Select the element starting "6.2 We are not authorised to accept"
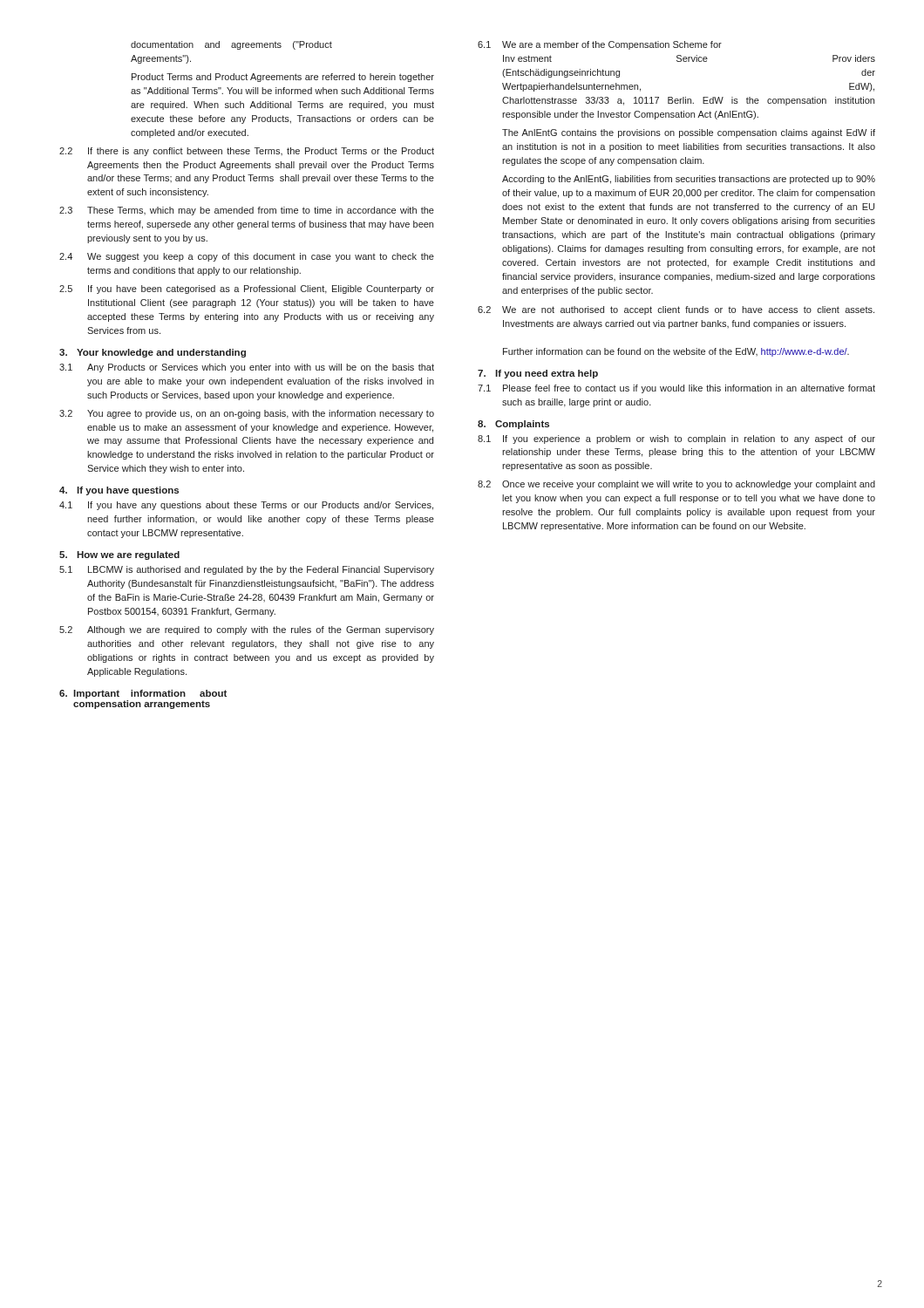Image resolution: width=924 pixels, height=1308 pixels. point(676,331)
